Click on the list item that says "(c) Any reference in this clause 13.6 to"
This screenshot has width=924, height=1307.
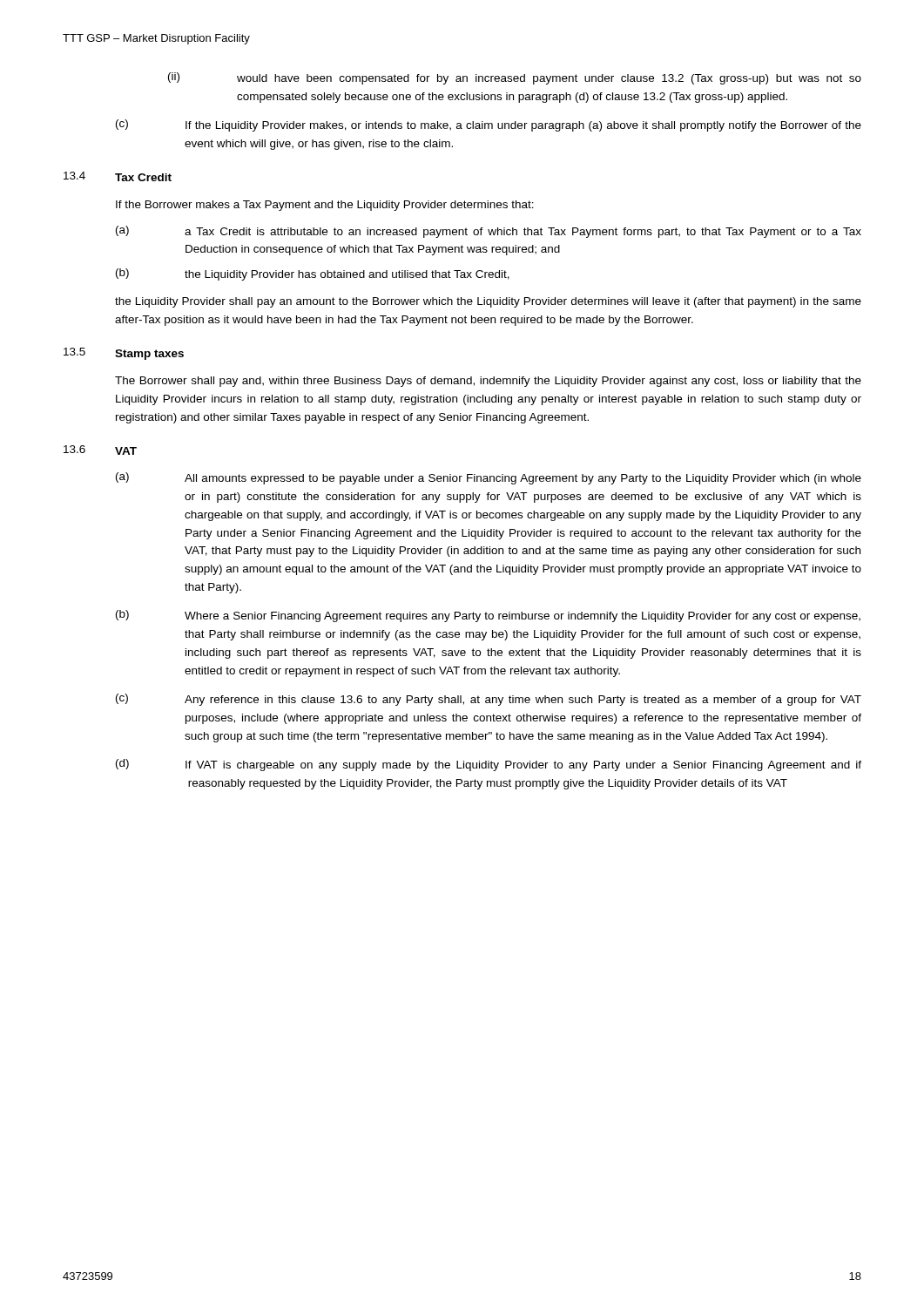(462, 718)
